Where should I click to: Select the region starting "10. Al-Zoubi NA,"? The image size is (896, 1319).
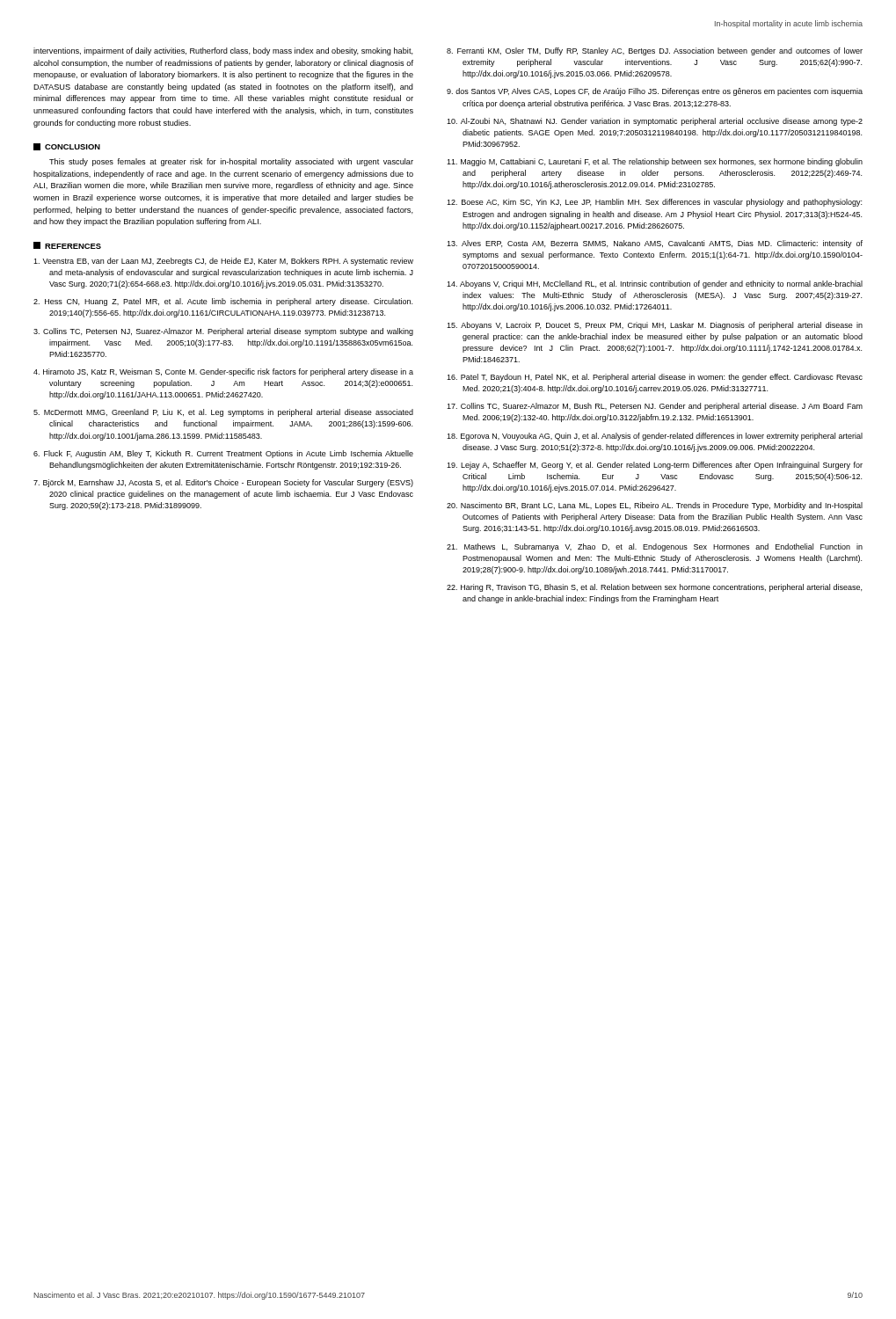pyautogui.click(x=655, y=133)
